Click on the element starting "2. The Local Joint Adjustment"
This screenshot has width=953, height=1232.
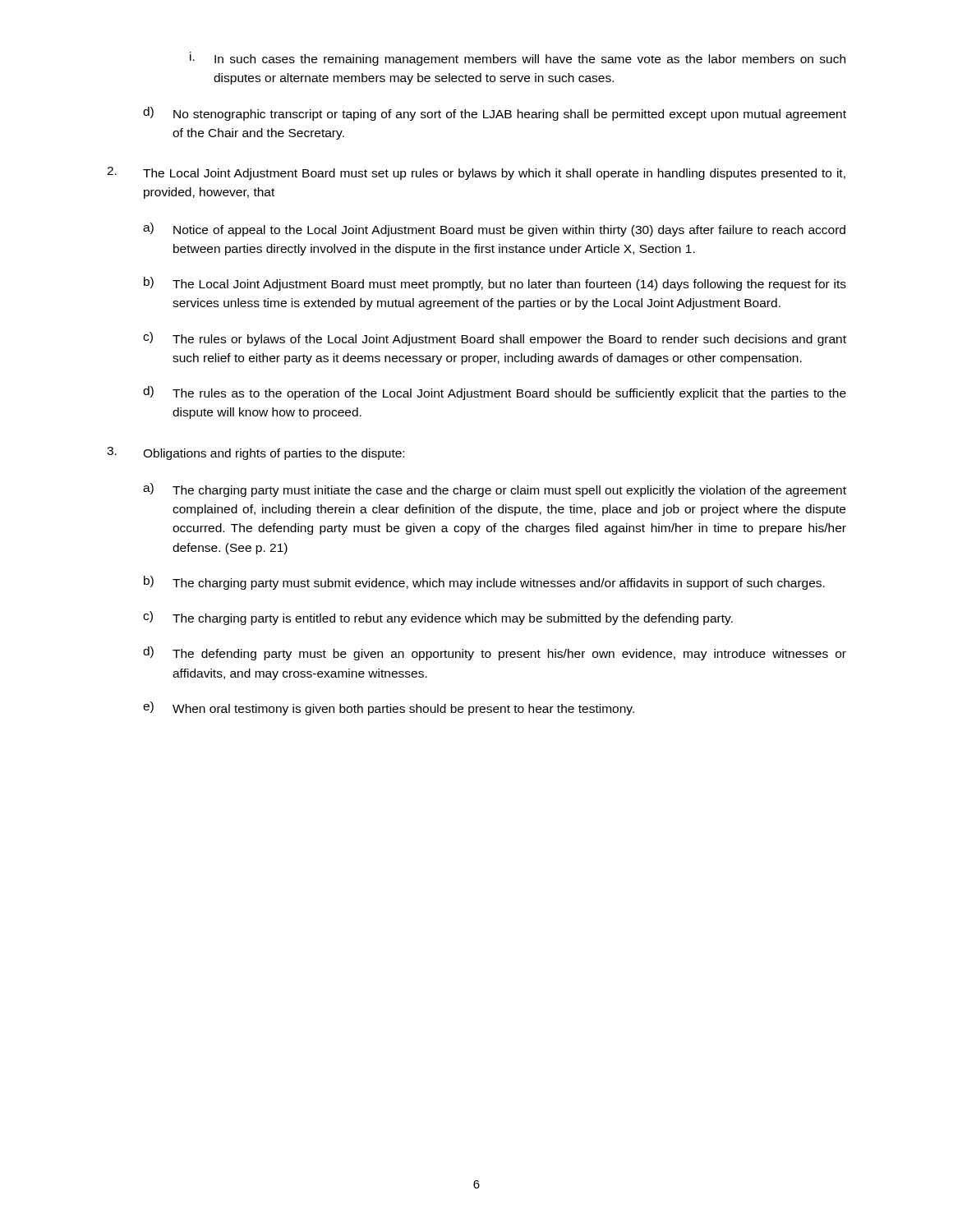click(476, 183)
